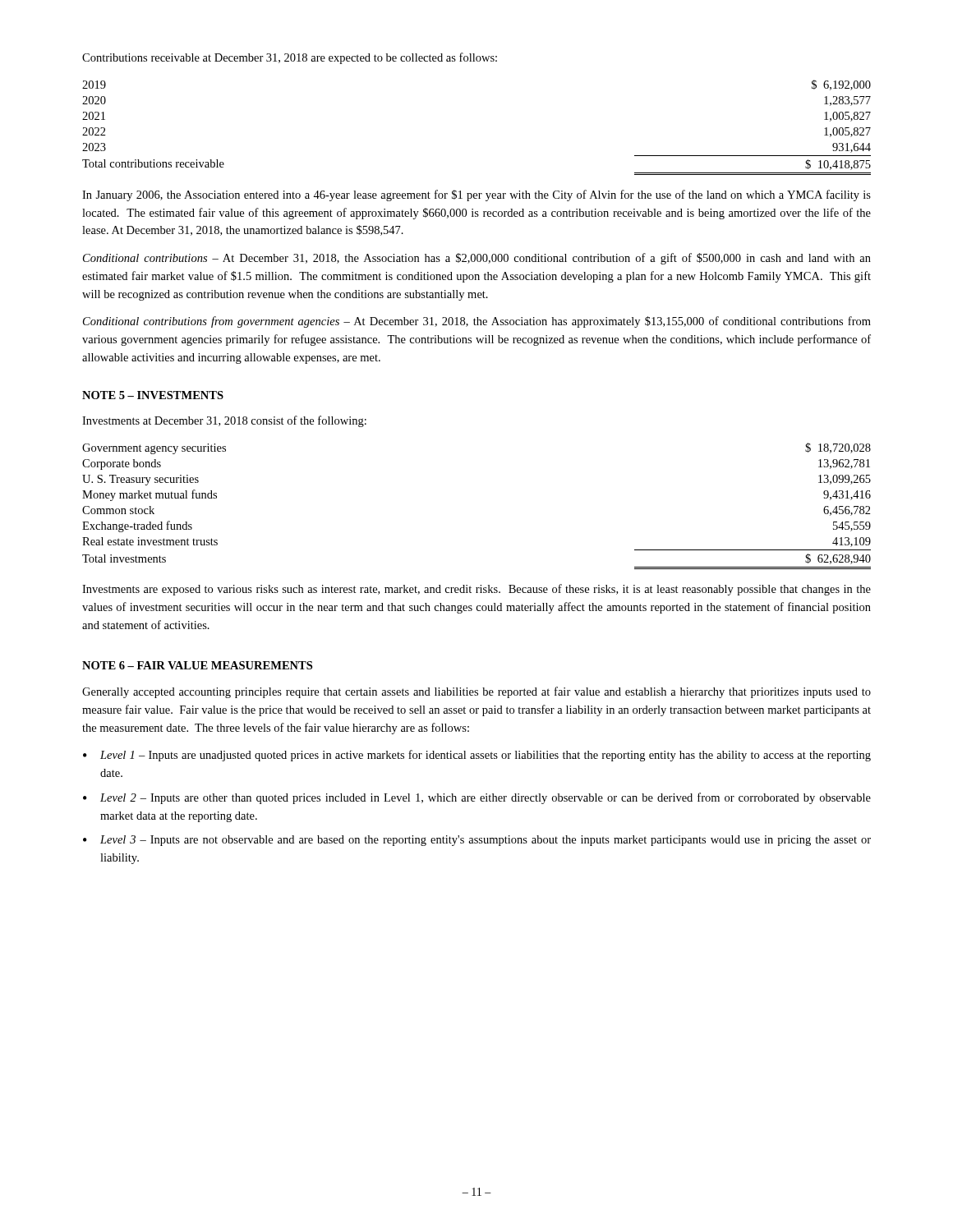Find the table that mentions "Common stock"
Viewport: 953px width, 1232px height.
coord(476,505)
